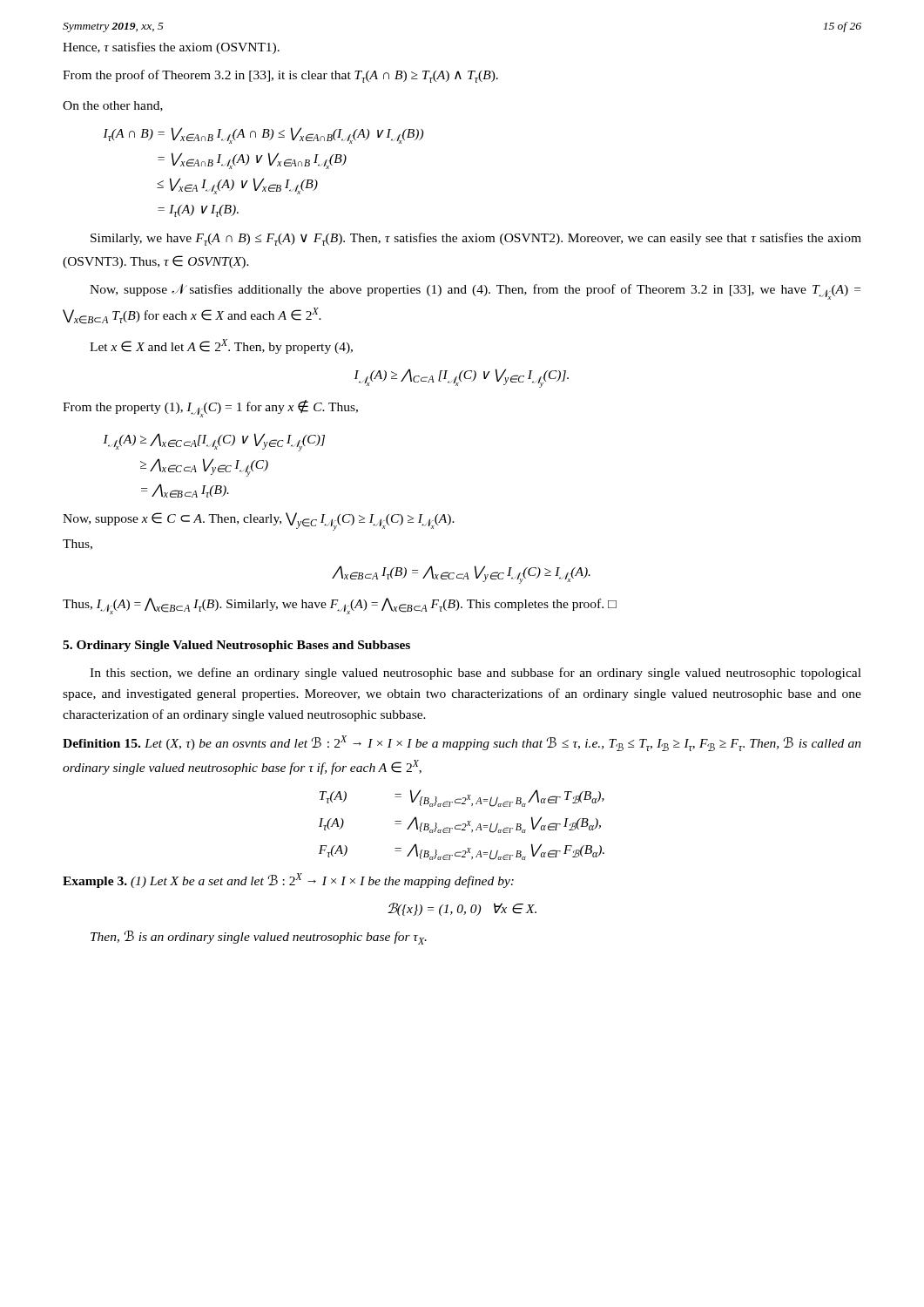924x1307 pixels.
Task: Find the block starting "Let x ∈ X and let A ∈"
Action: click(x=221, y=346)
